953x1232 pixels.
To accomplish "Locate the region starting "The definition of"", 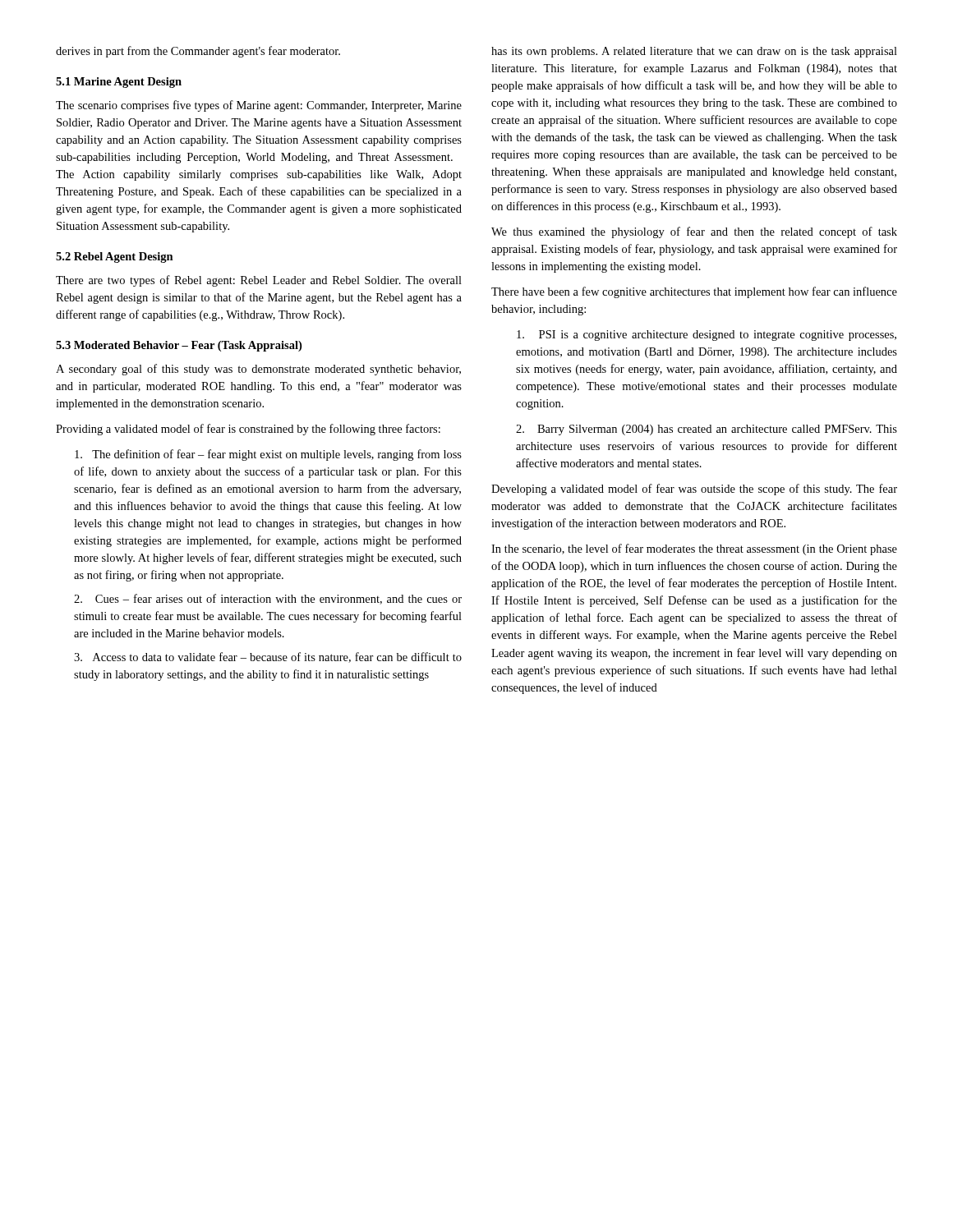I will click(x=268, y=515).
